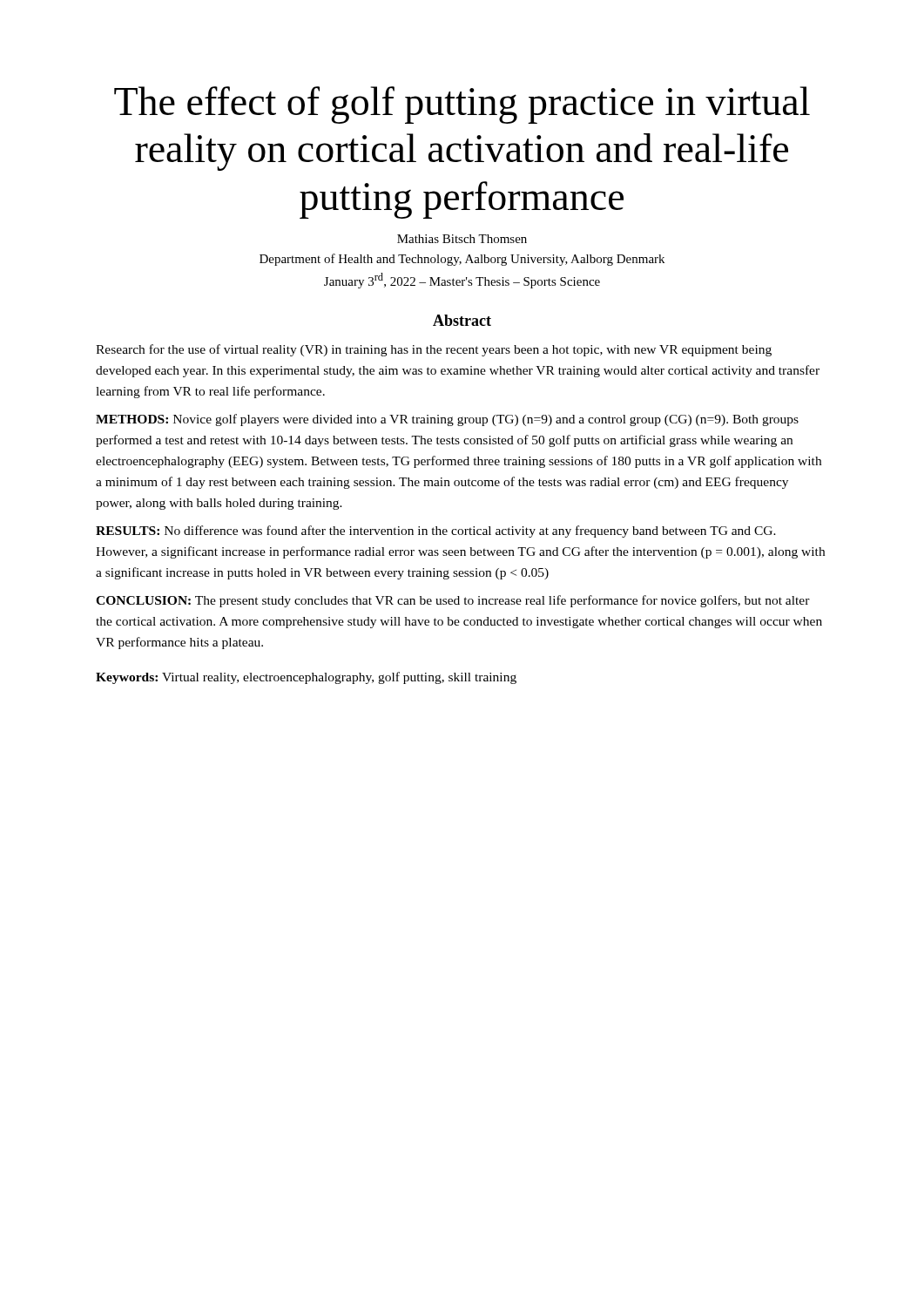
Task: Select the text block containing "Research for the use of"
Action: coord(462,495)
